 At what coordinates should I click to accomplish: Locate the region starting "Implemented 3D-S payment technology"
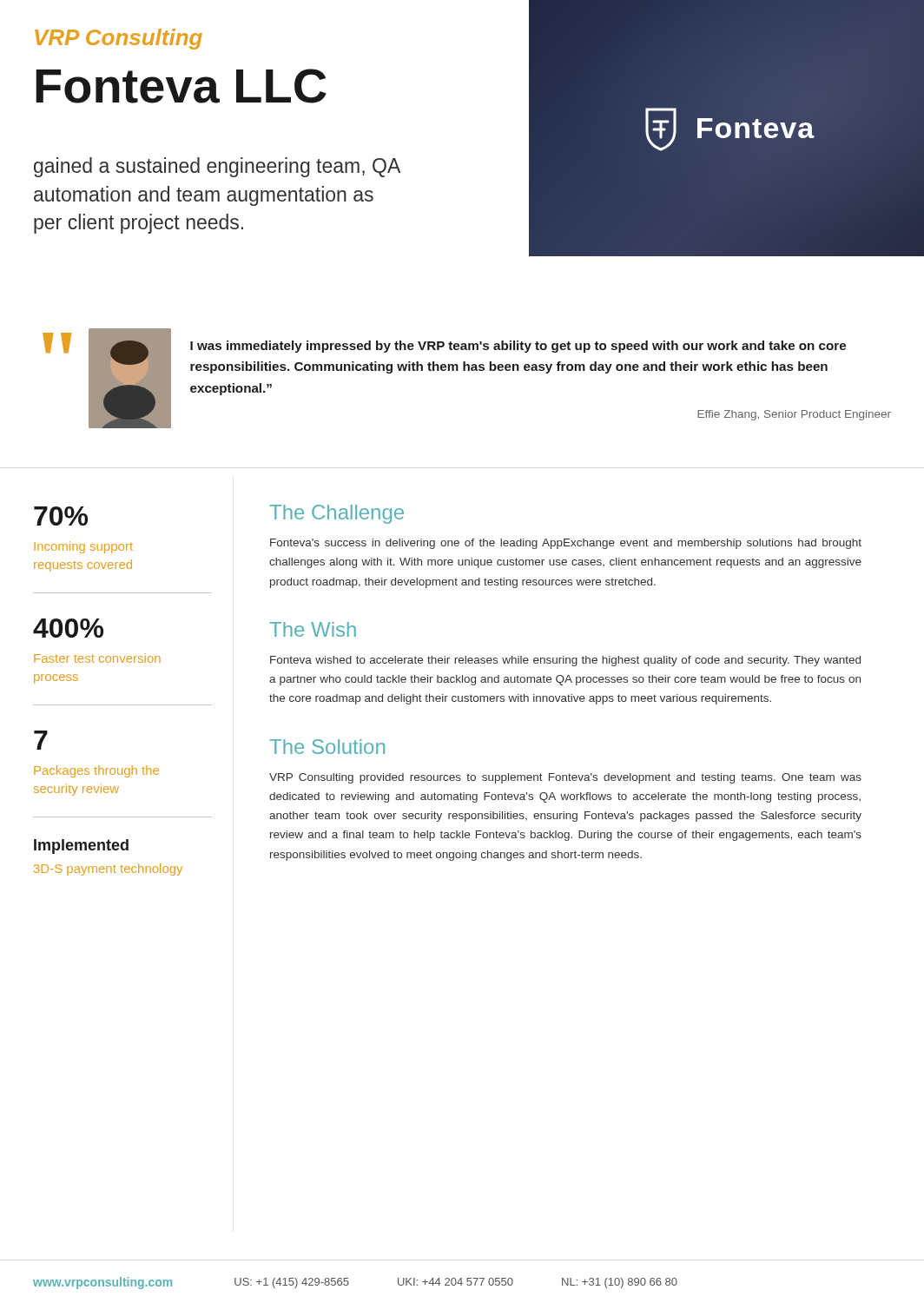pyautogui.click(x=122, y=857)
